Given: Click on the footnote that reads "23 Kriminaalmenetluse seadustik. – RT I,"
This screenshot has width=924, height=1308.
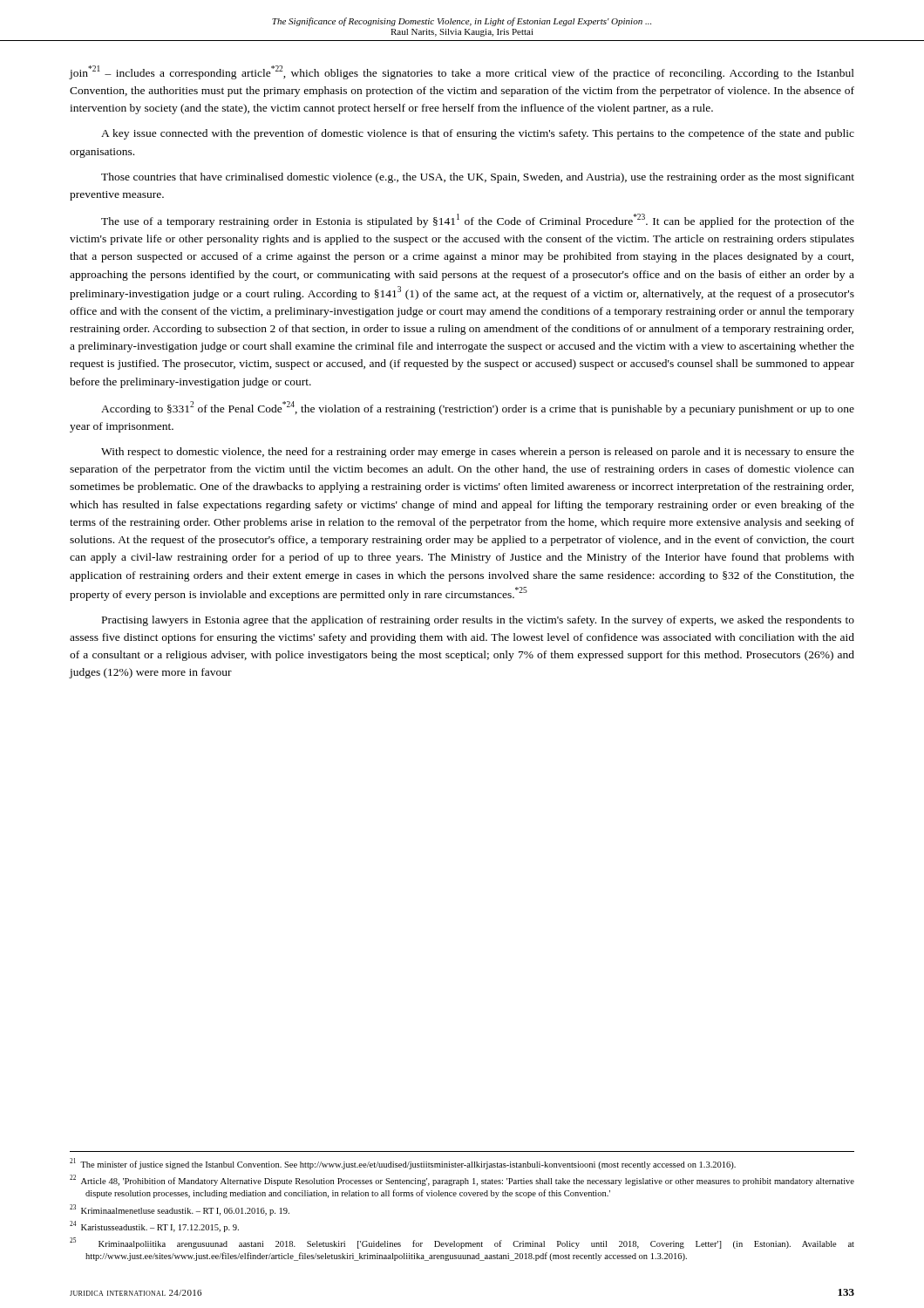Looking at the screenshot, I should coord(180,1209).
